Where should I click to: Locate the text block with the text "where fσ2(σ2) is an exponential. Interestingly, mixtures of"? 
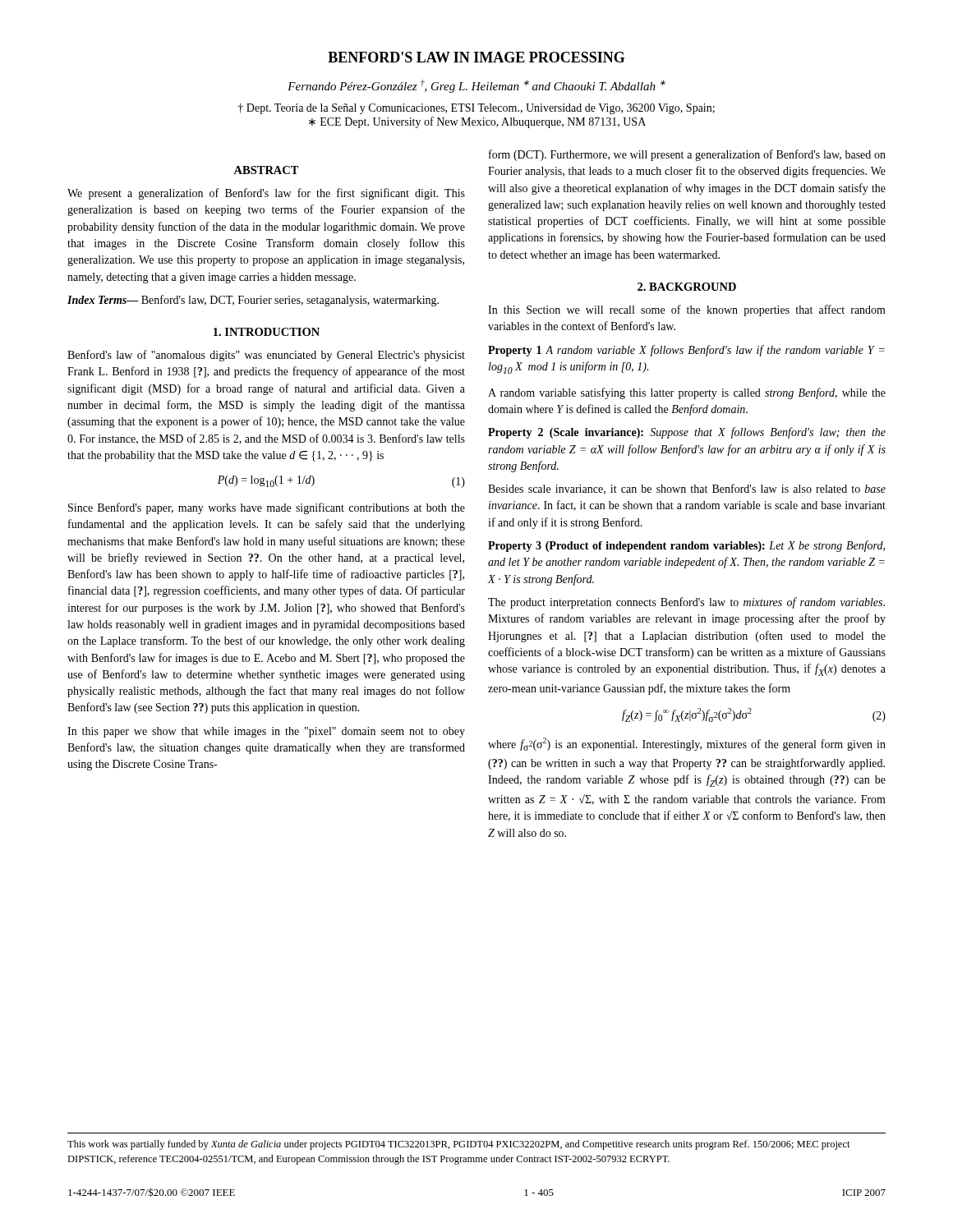click(687, 788)
